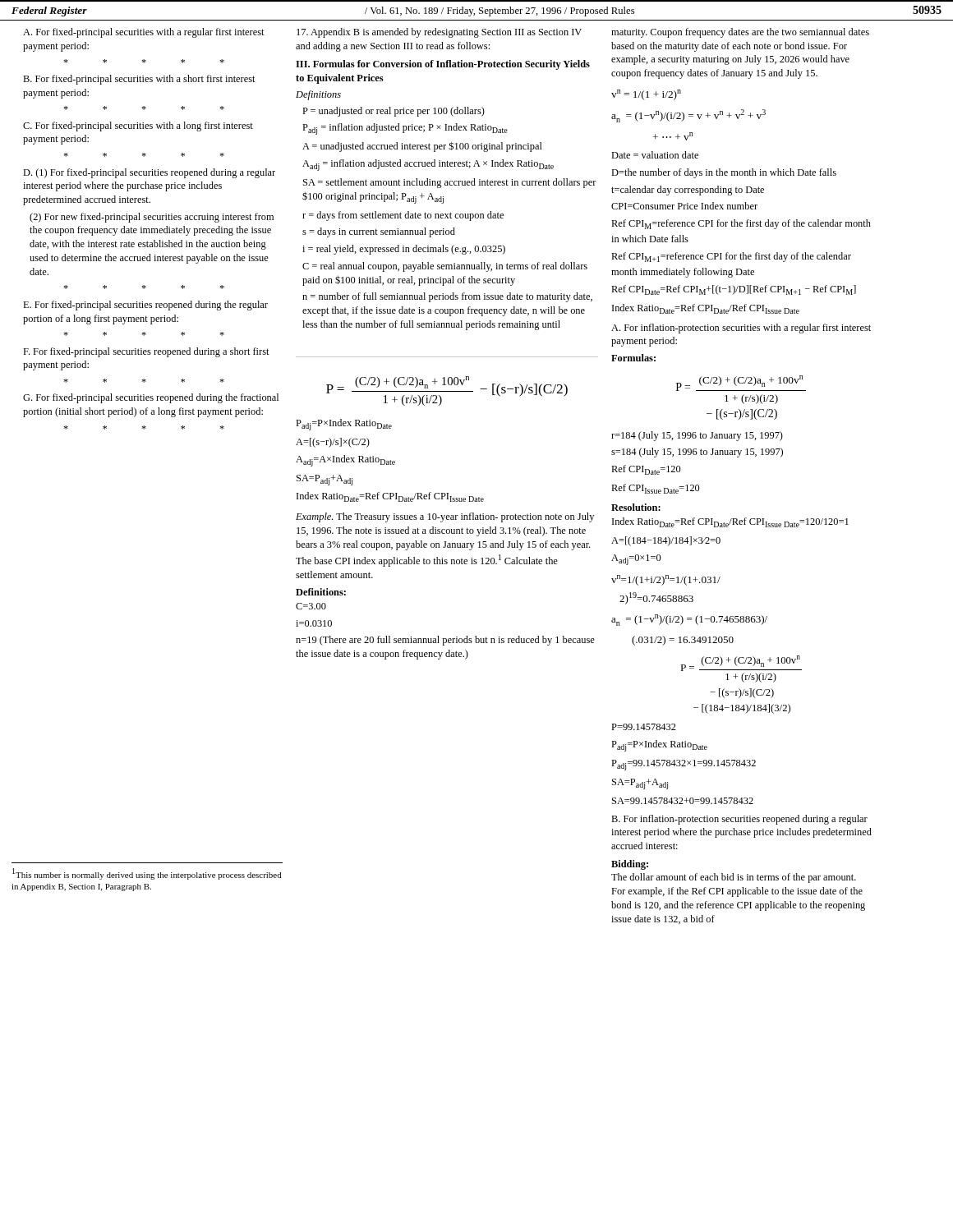Where is the passage that starts "G. For fixed-principal securities"?
953x1232 pixels.
tap(153, 405)
